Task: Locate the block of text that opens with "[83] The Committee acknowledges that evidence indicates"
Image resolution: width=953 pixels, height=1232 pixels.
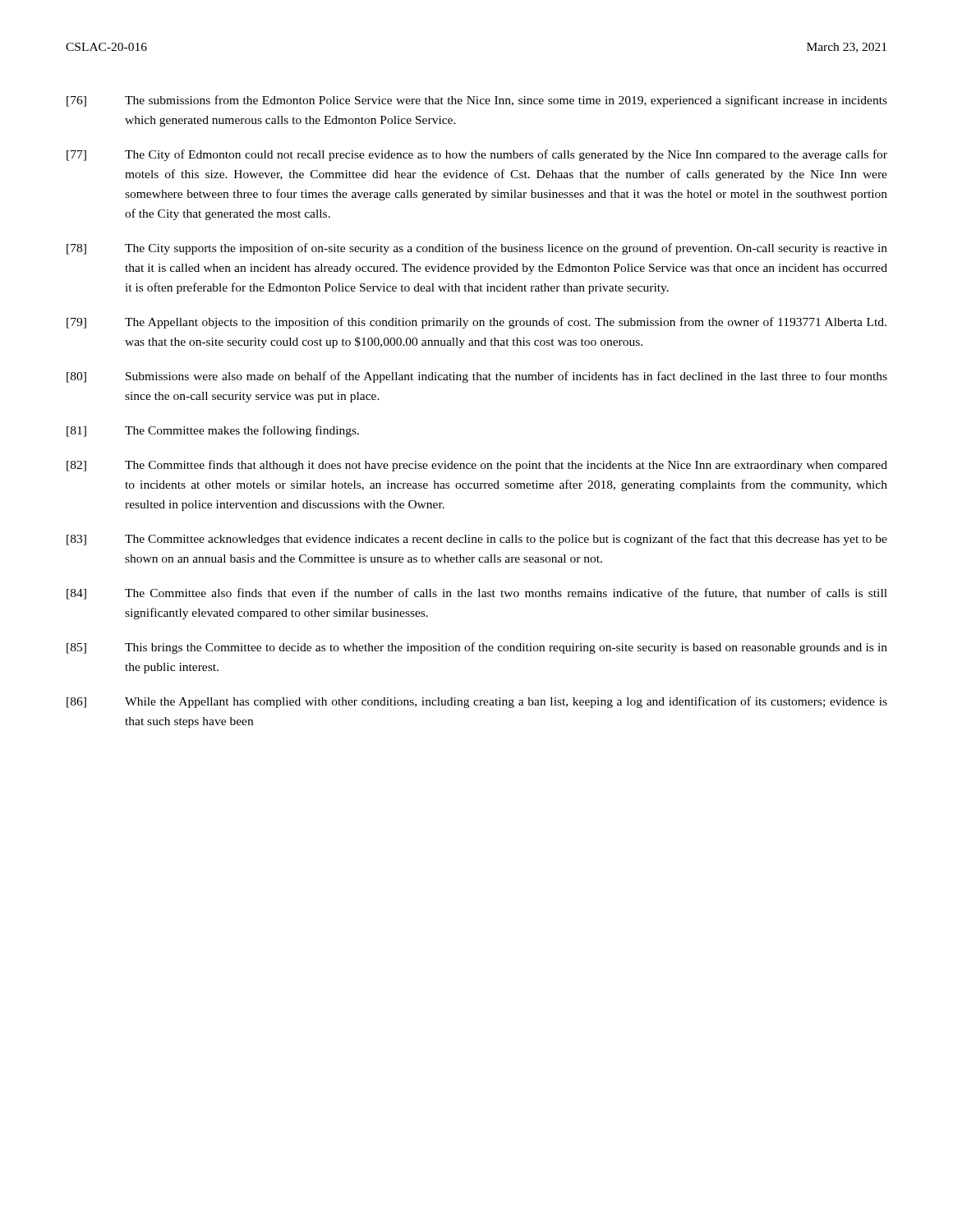Action: coord(476,549)
